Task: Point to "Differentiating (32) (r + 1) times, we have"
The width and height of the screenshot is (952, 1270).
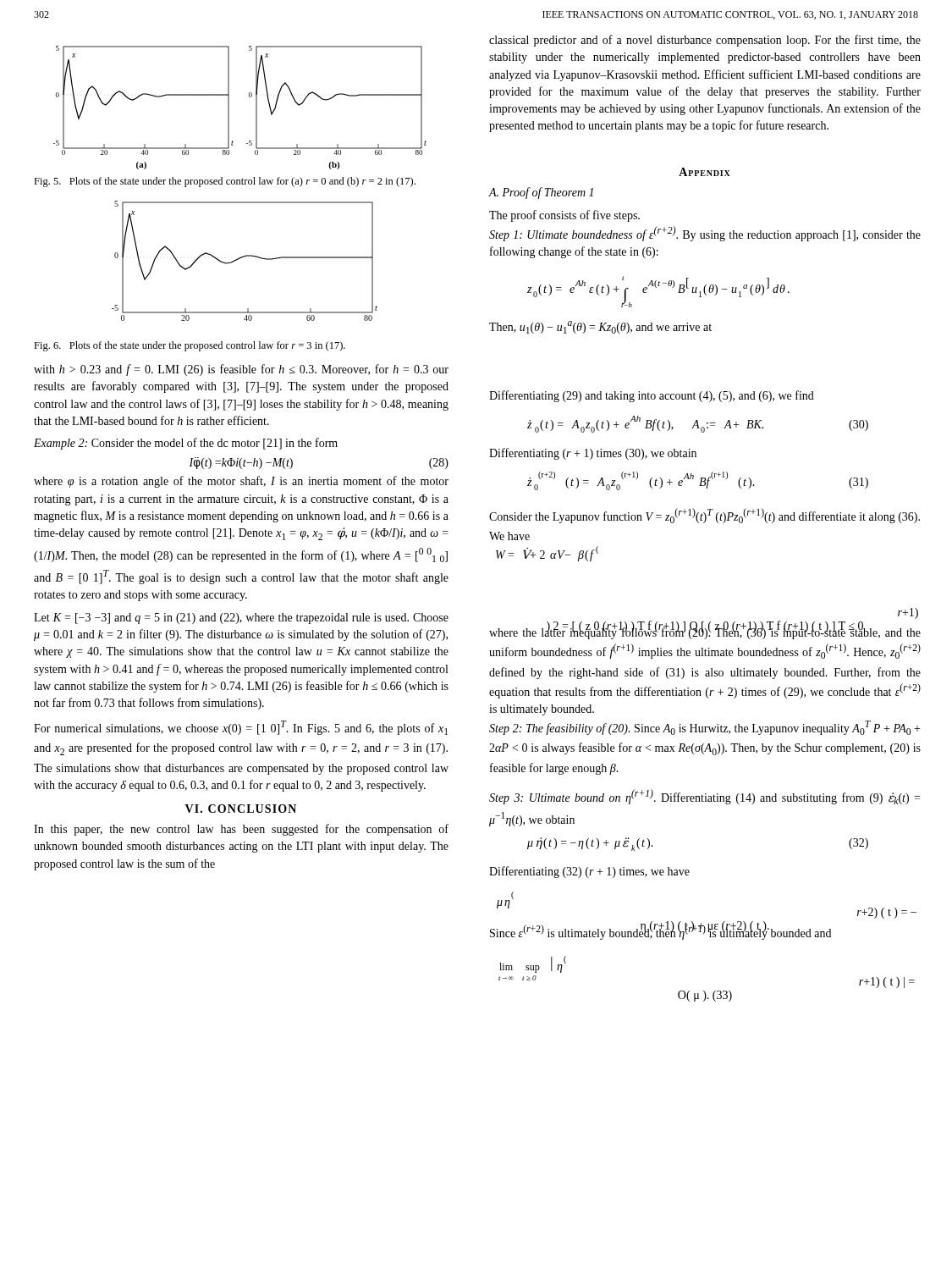Action: pyautogui.click(x=589, y=872)
